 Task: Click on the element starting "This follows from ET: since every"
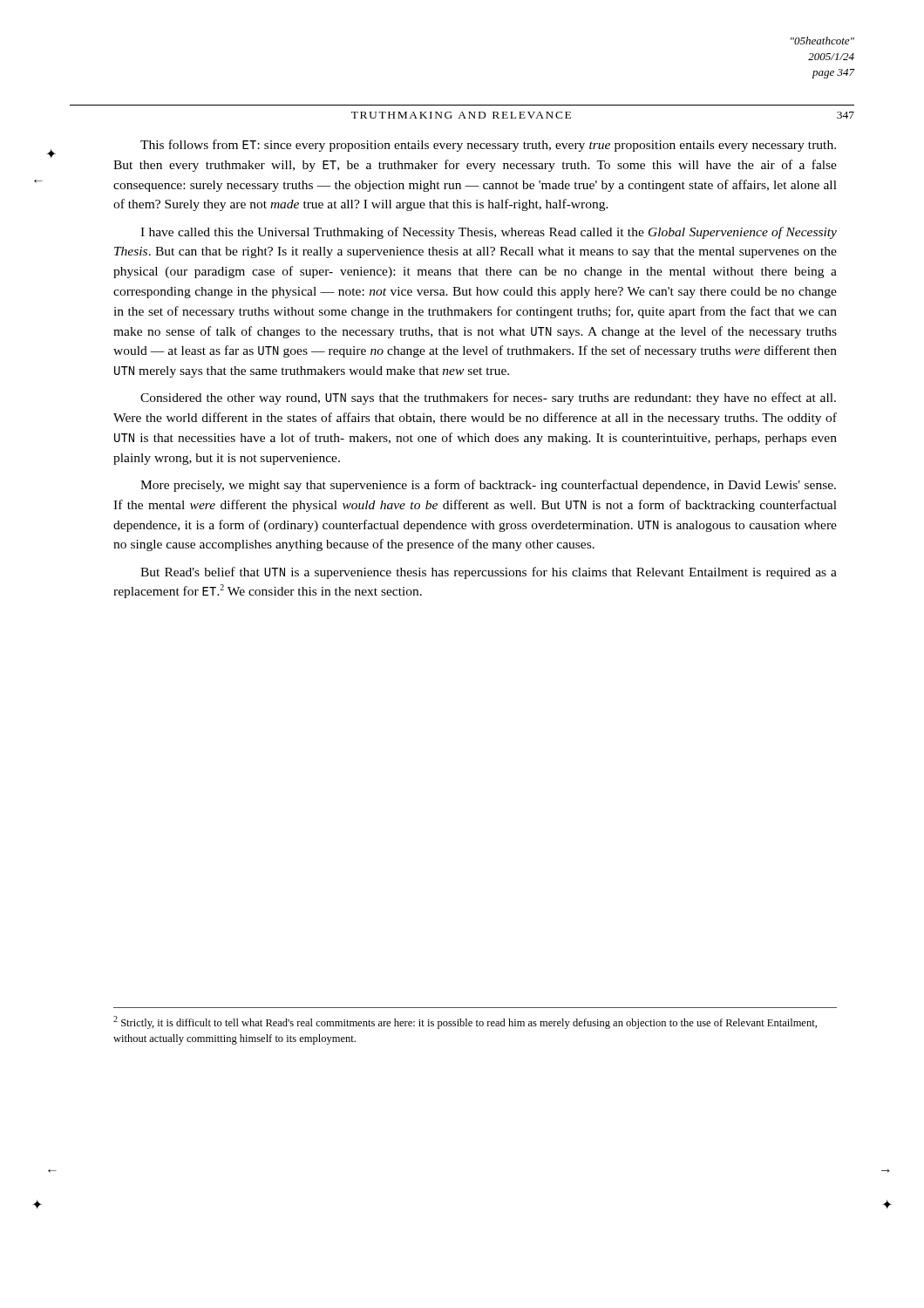[x=475, y=174]
